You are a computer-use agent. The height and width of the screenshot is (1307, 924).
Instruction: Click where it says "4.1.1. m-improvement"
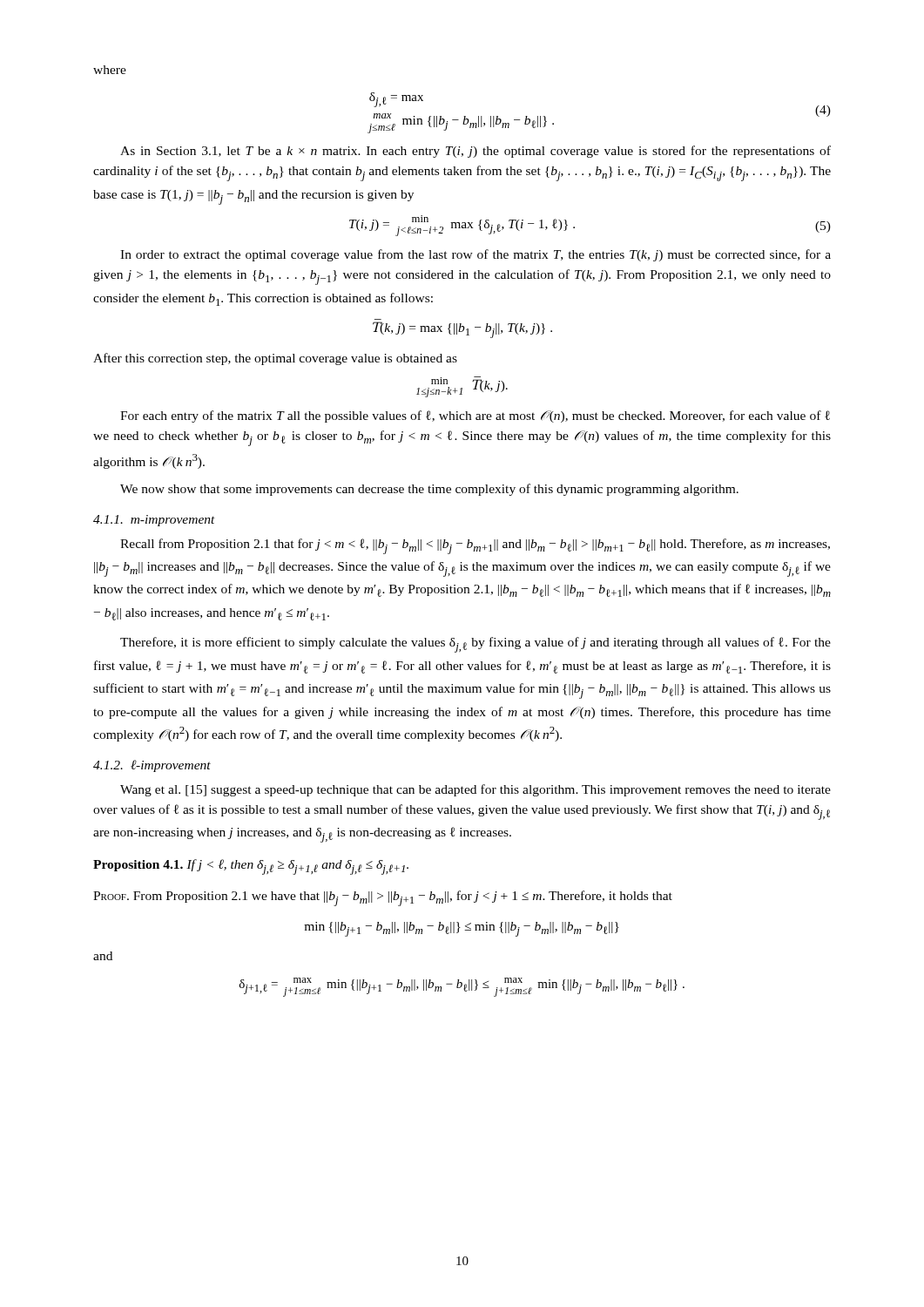point(154,519)
